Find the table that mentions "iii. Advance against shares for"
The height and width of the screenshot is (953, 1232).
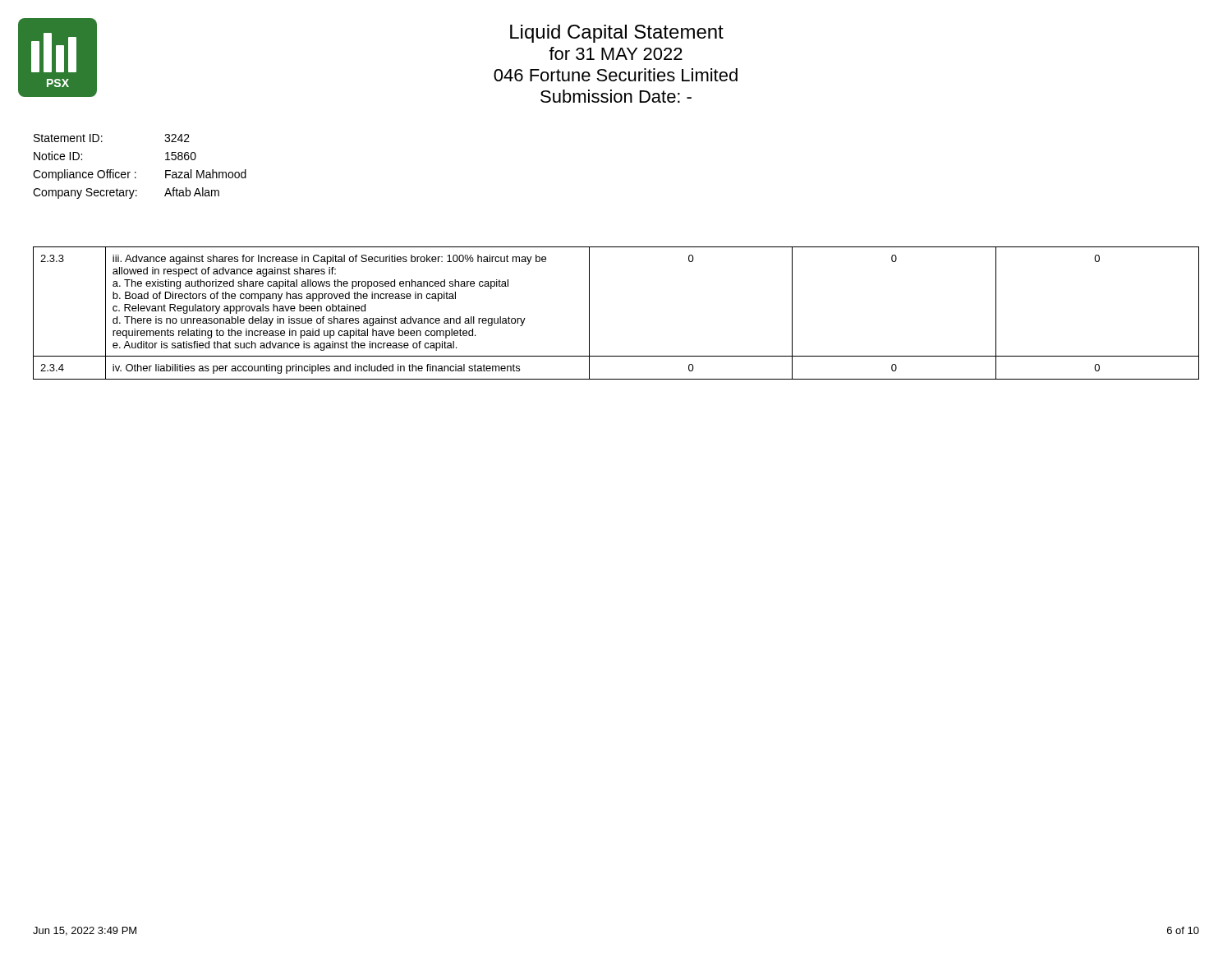coord(616,313)
